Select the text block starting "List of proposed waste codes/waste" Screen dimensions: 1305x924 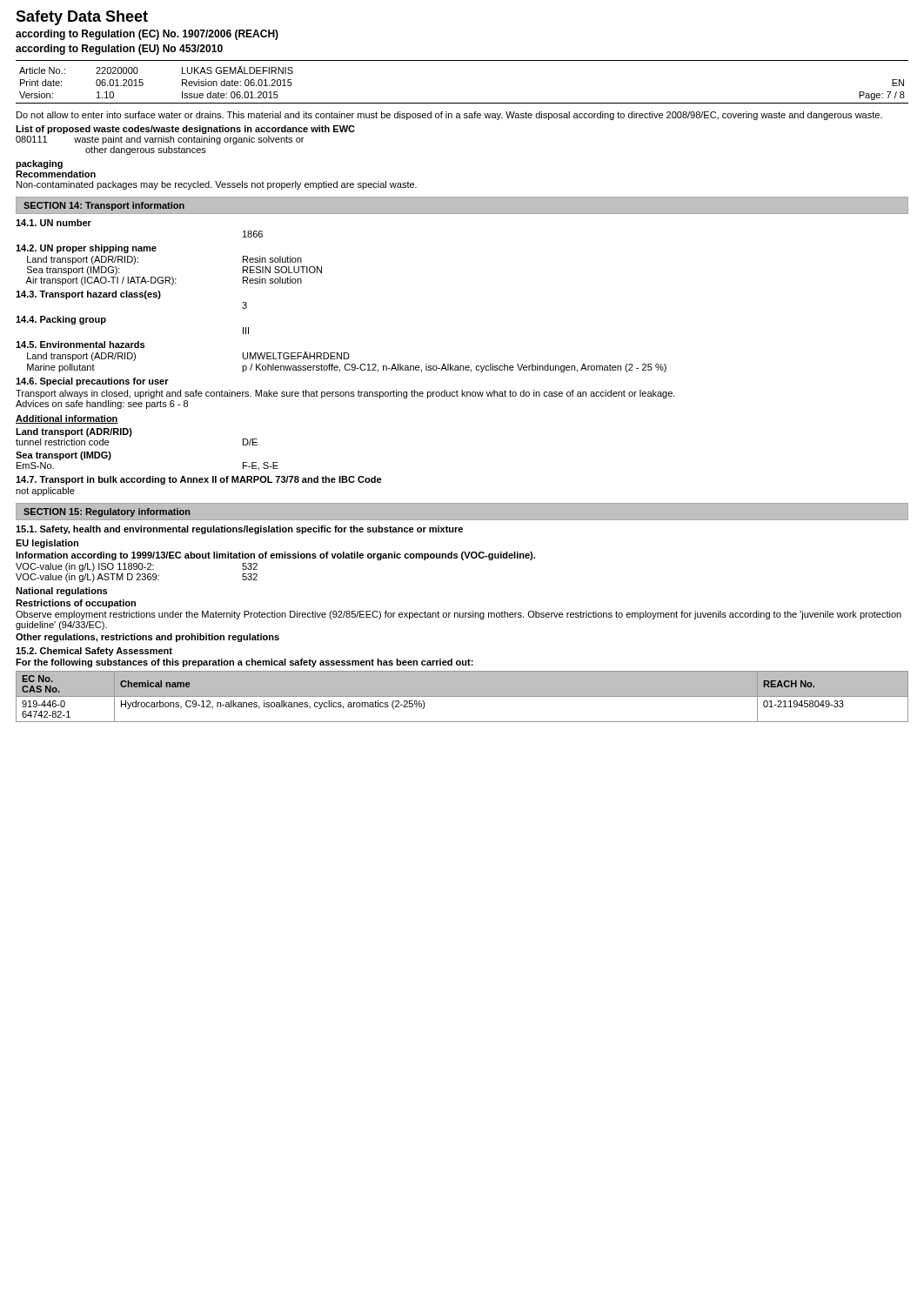point(185,139)
